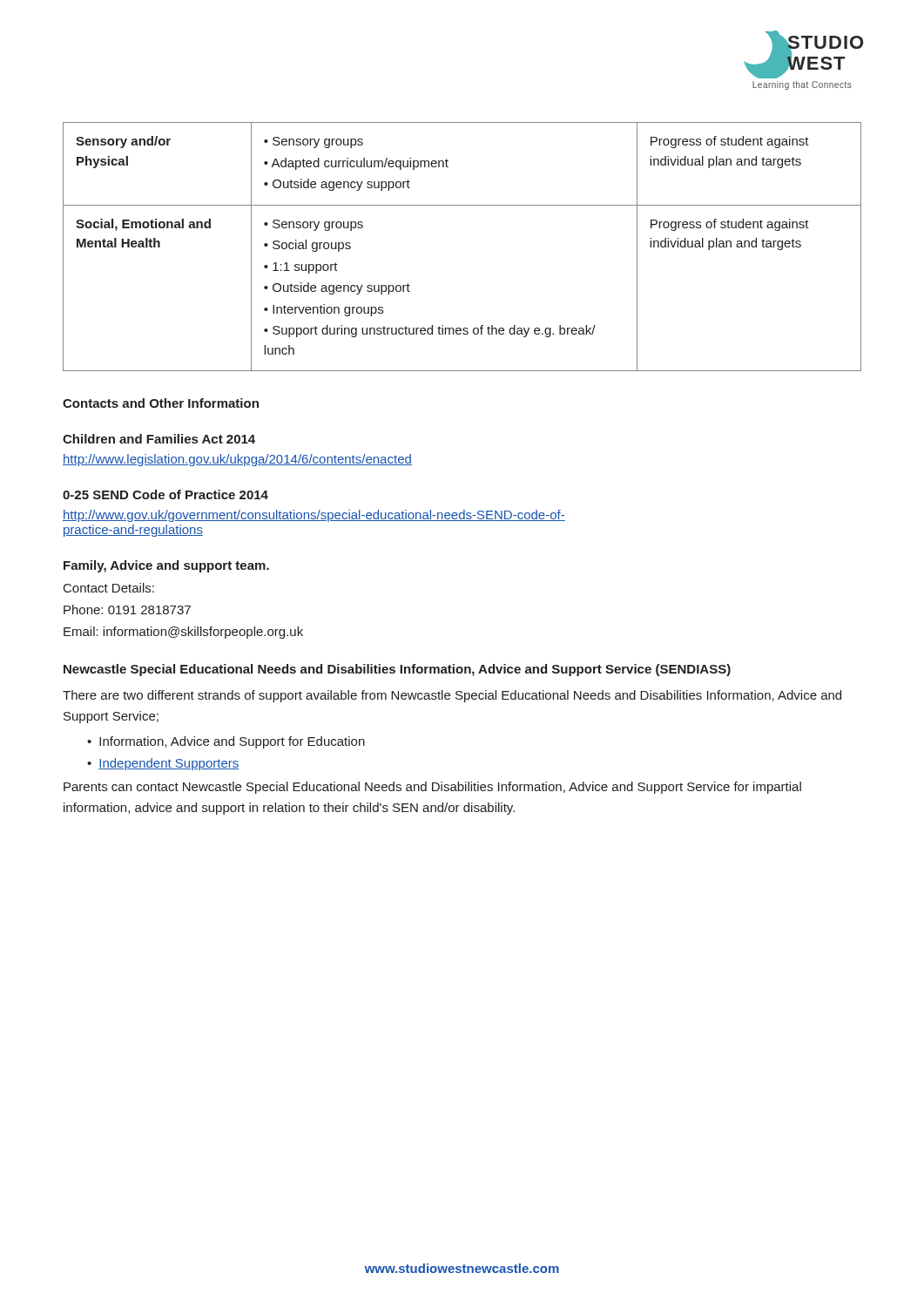Point to the text block starting "Children and Families Act 2014"
The height and width of the screenshot is (1307, 924).
coord(159,439)
